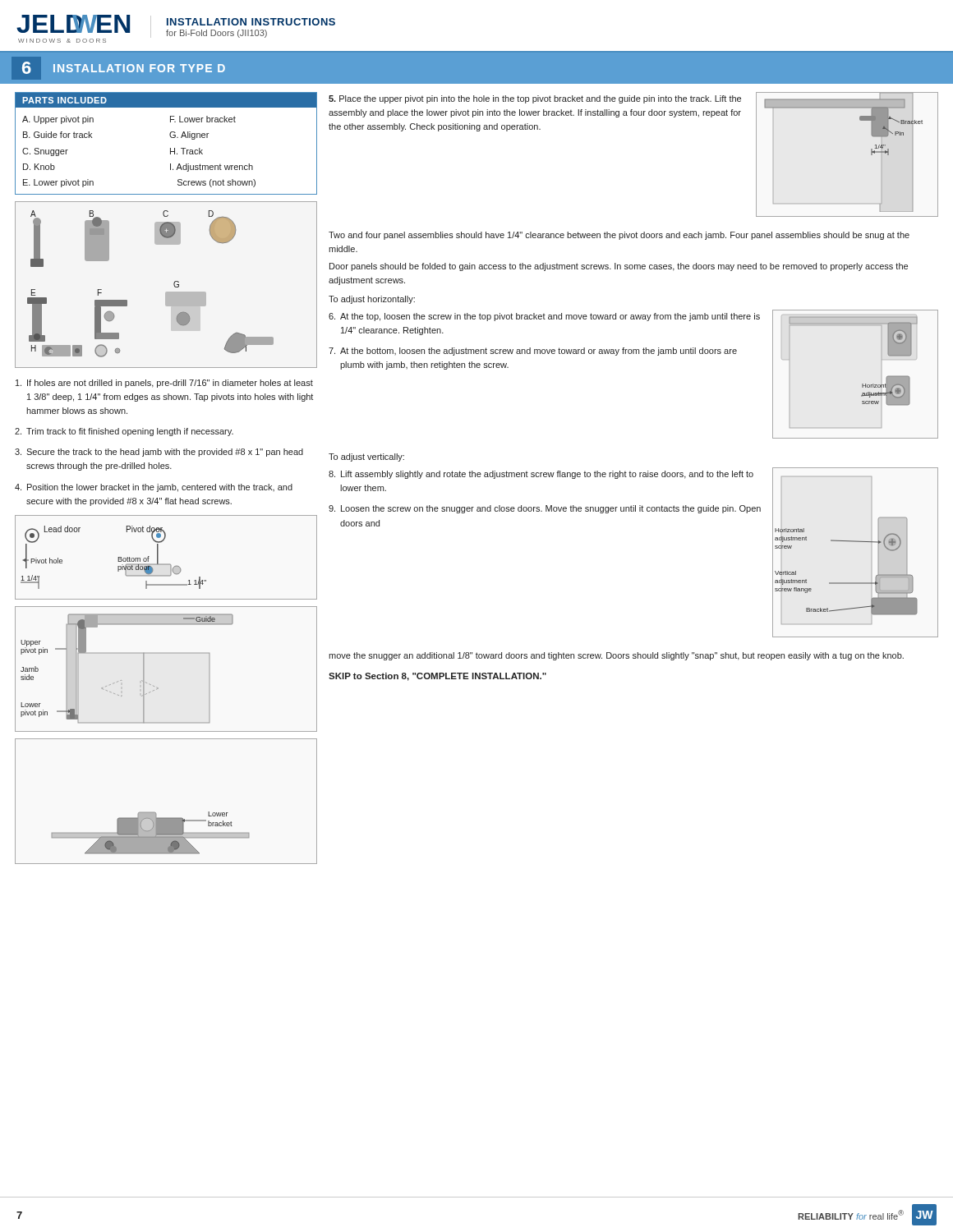This screenshot has width=953, height=1232.
Task: Click the passage that begins "Place the upper"
Action: tap(535, 113)
